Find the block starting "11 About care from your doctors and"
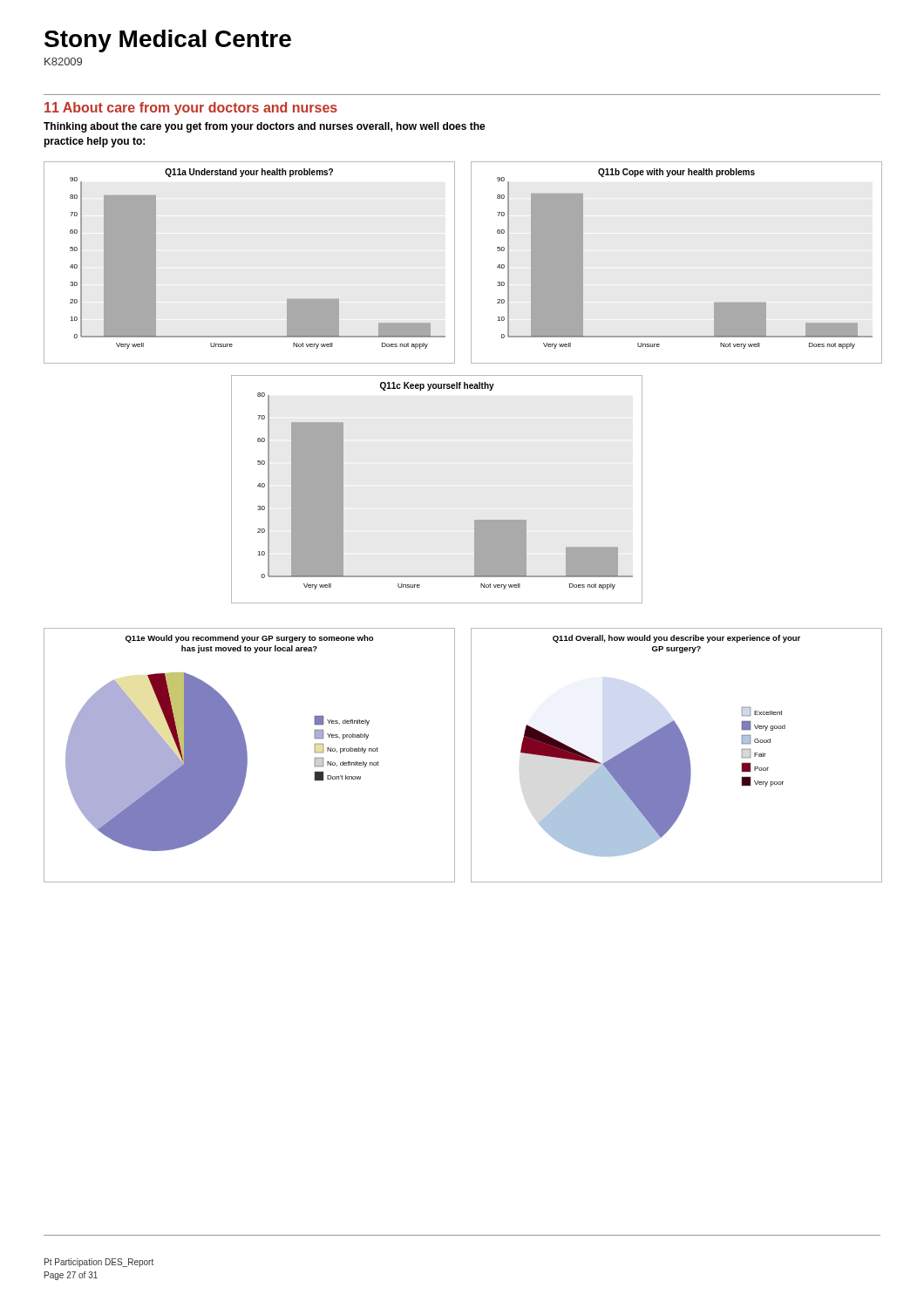924x1308 pixels. point(264,125)
